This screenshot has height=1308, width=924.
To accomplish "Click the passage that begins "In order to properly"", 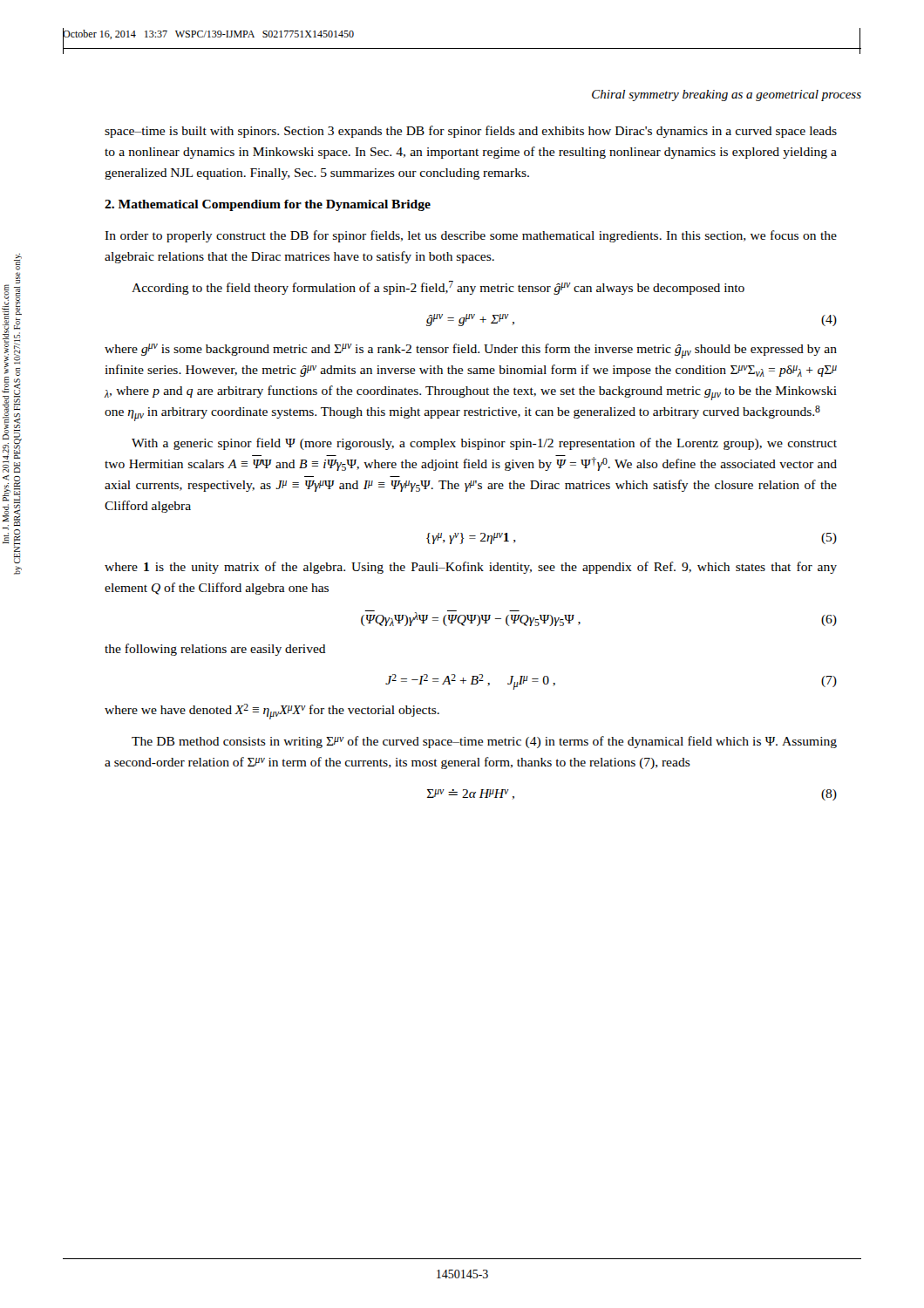I will 471,262.
